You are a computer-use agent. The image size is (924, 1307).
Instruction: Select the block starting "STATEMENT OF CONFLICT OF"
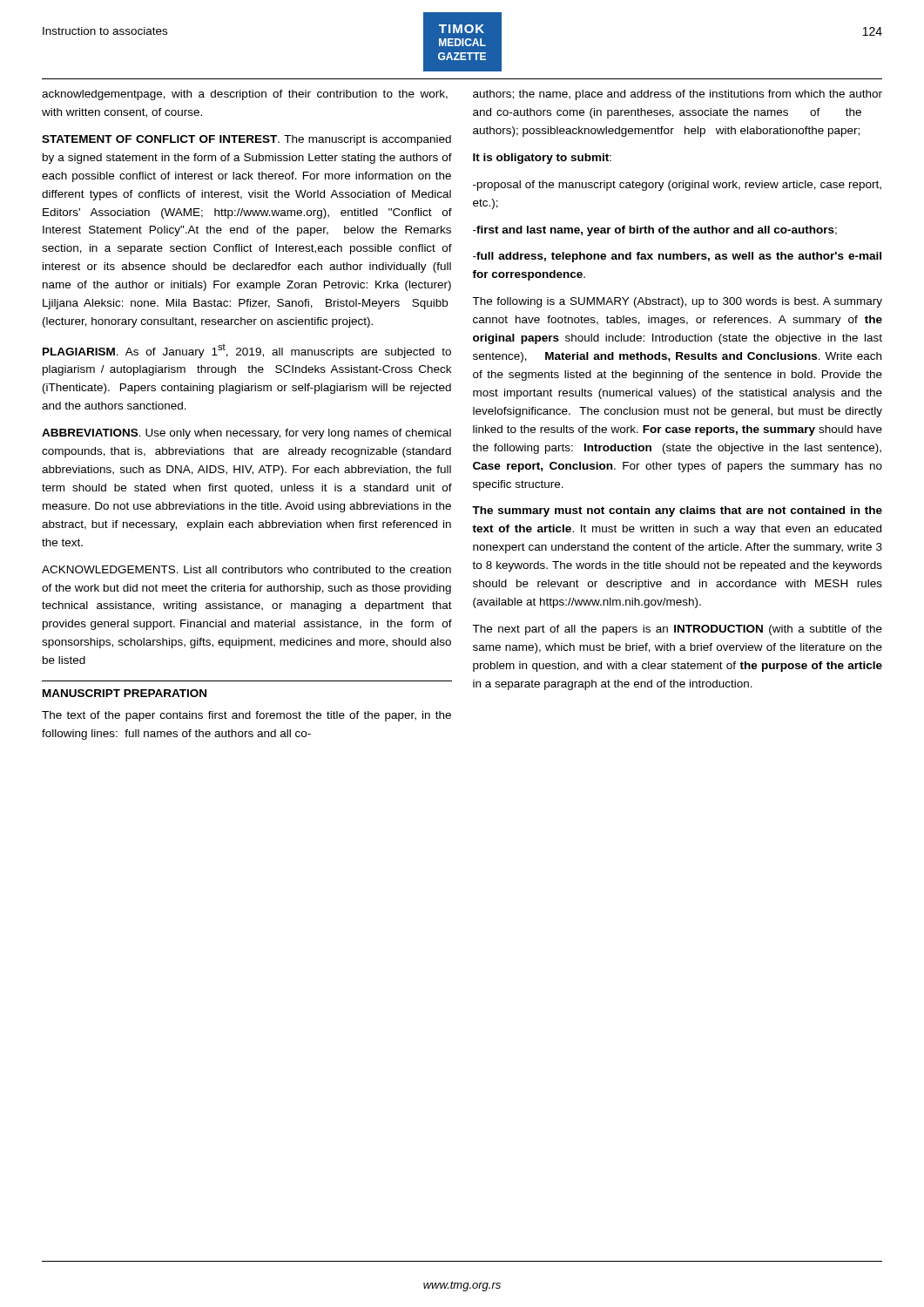click(247, 230)
